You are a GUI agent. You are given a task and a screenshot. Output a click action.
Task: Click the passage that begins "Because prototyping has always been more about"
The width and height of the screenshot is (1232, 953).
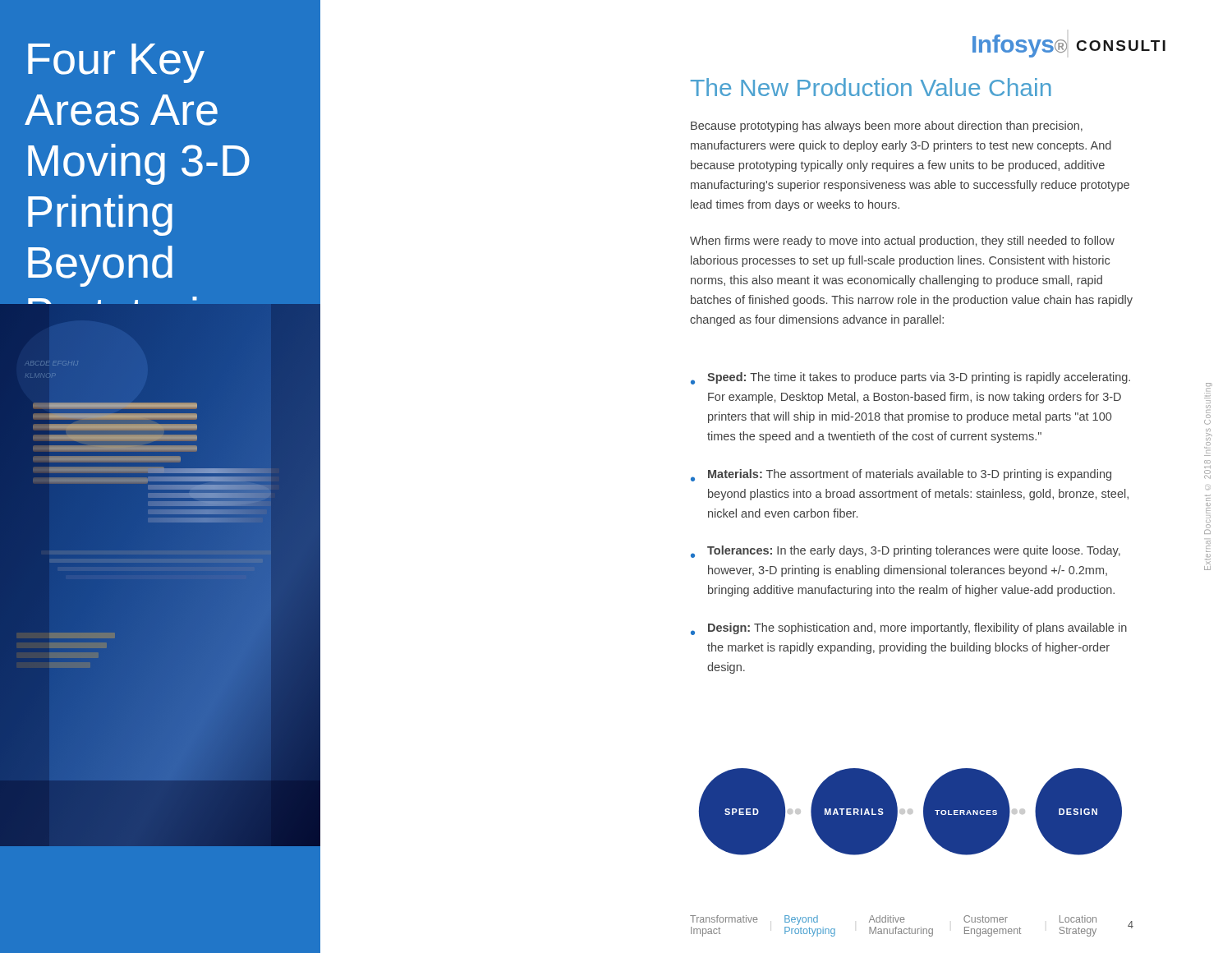point(910,165)
